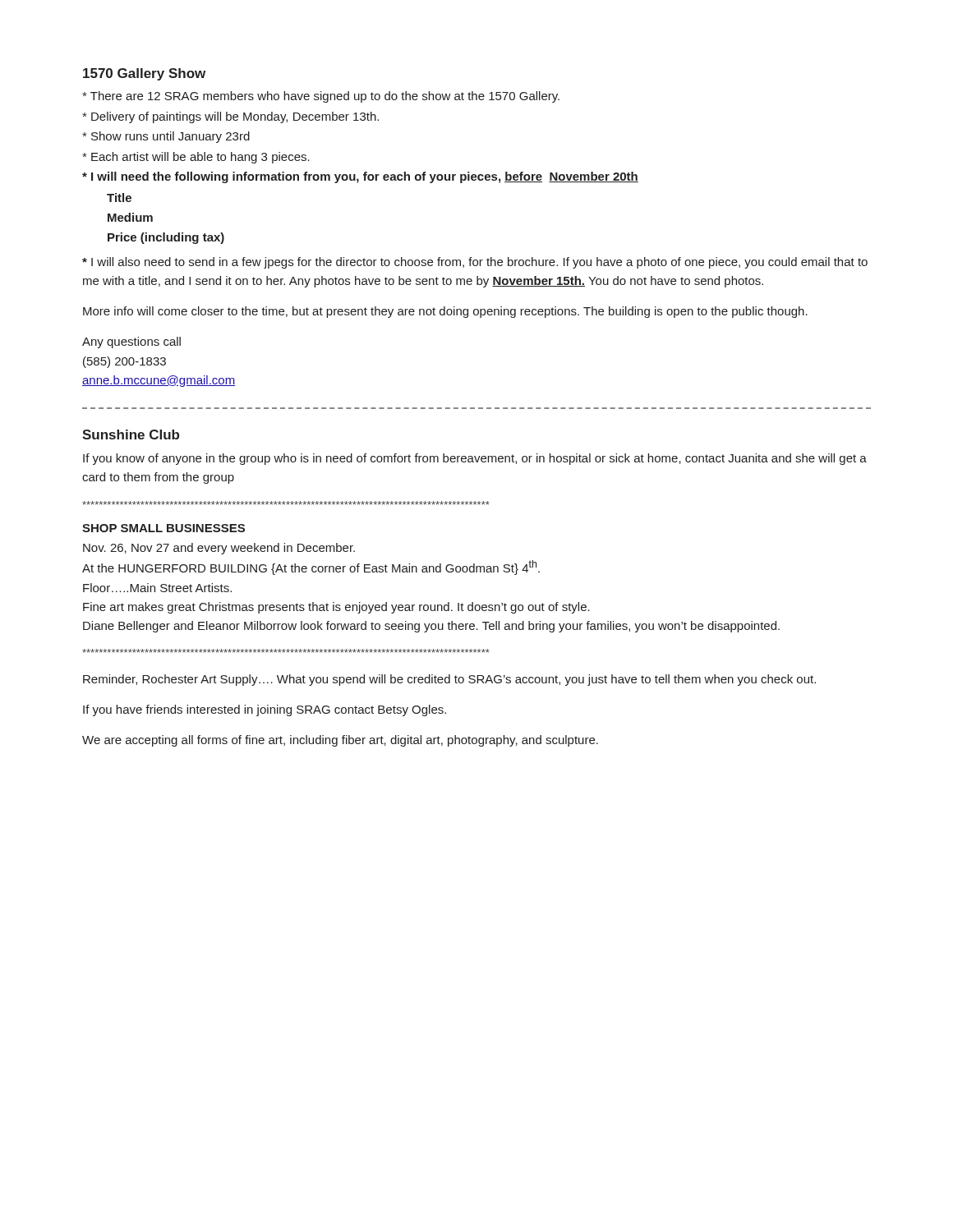Find the block on this page that starts "More info will come closer to the time,"
Image resolution: width=953 pixels, height=1232 pixels.
click(445, 311)
